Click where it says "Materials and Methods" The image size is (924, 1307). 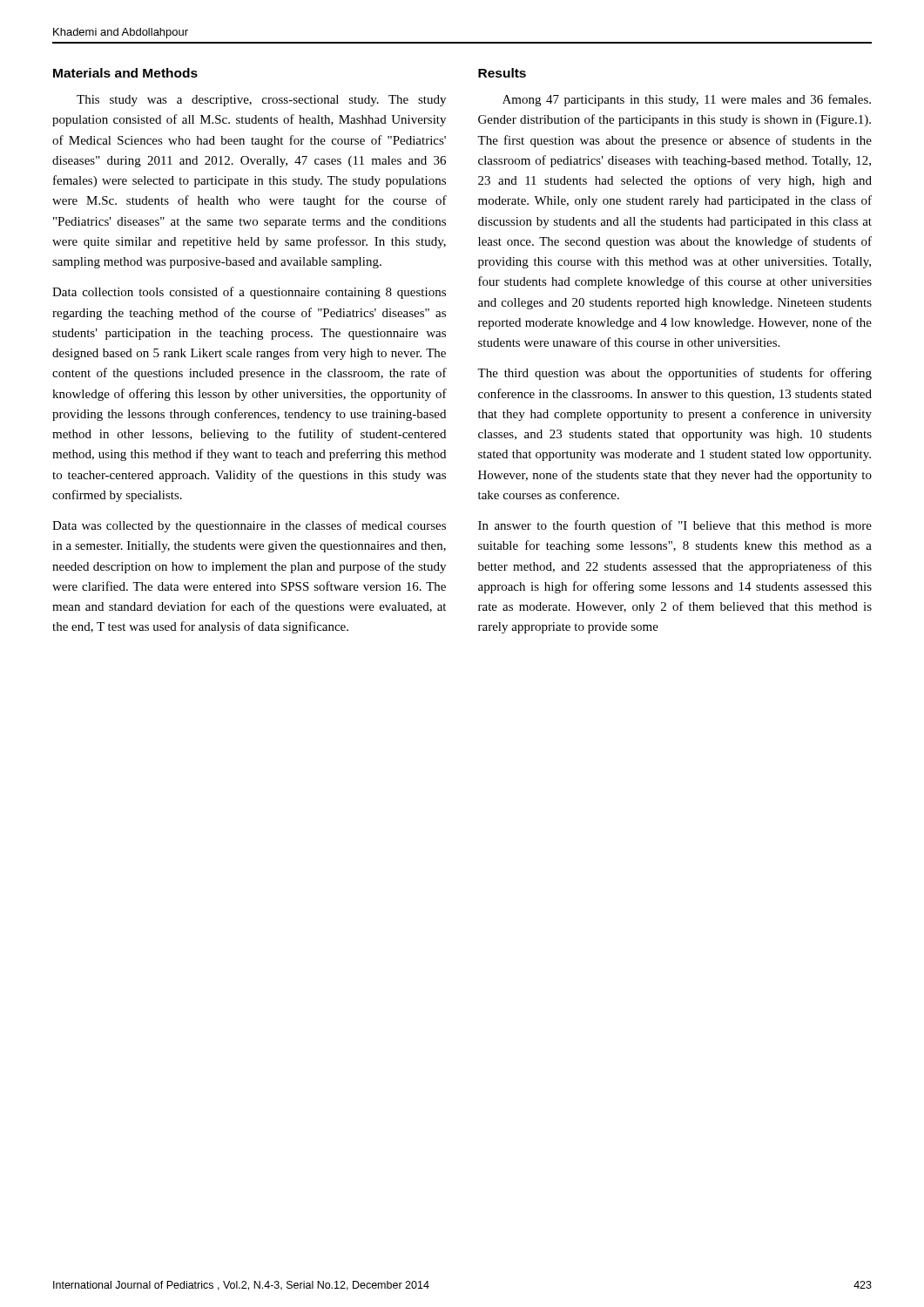pos(125,73)
